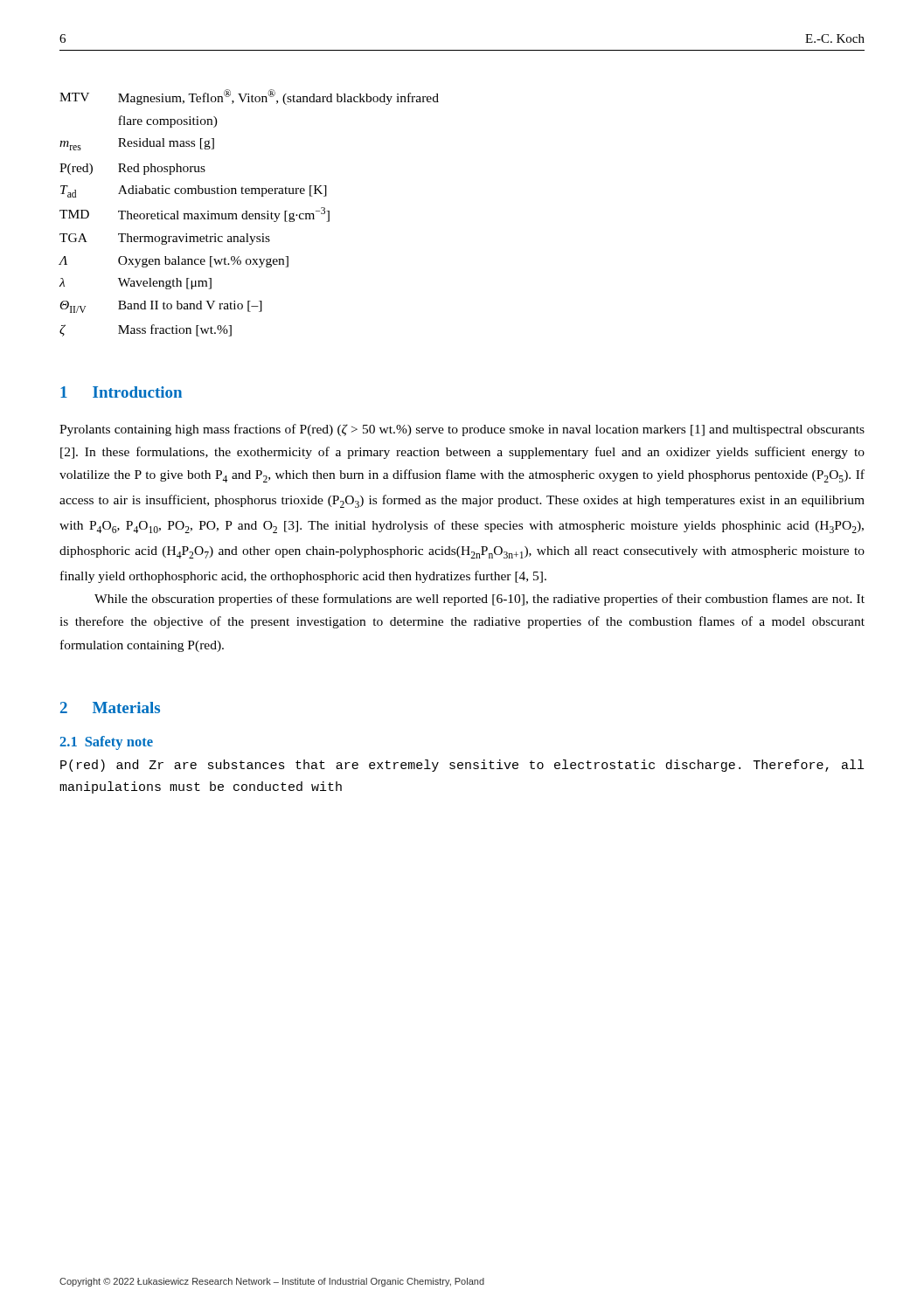Find the text starting "MTV Magnesium, Teflon®, Viton®, (standard blackbody infraredflare"
Viewport: 924px width, 1311px height.
point(249,108)
